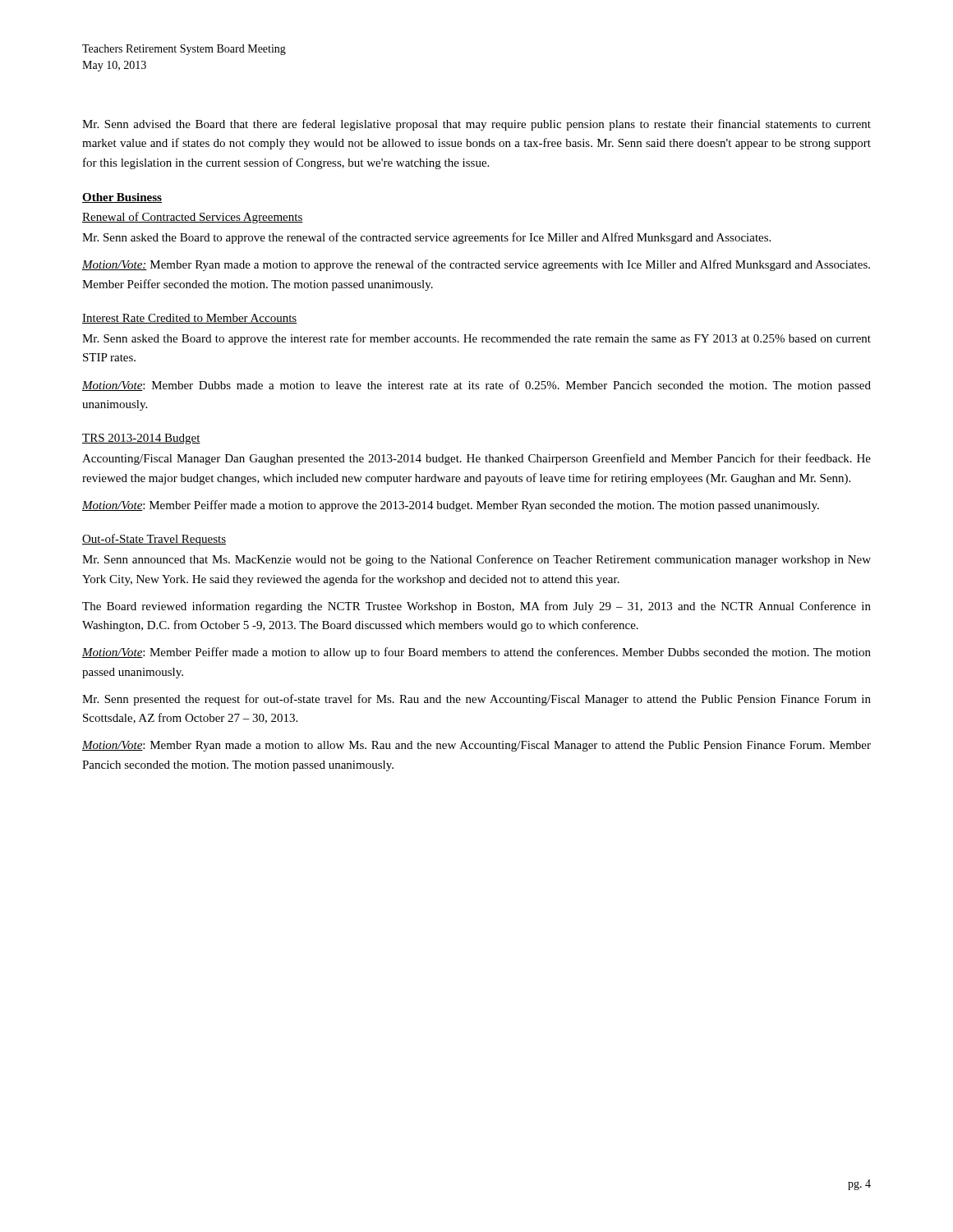Where does it say "Other Business"?

click(x=122, y=197)
